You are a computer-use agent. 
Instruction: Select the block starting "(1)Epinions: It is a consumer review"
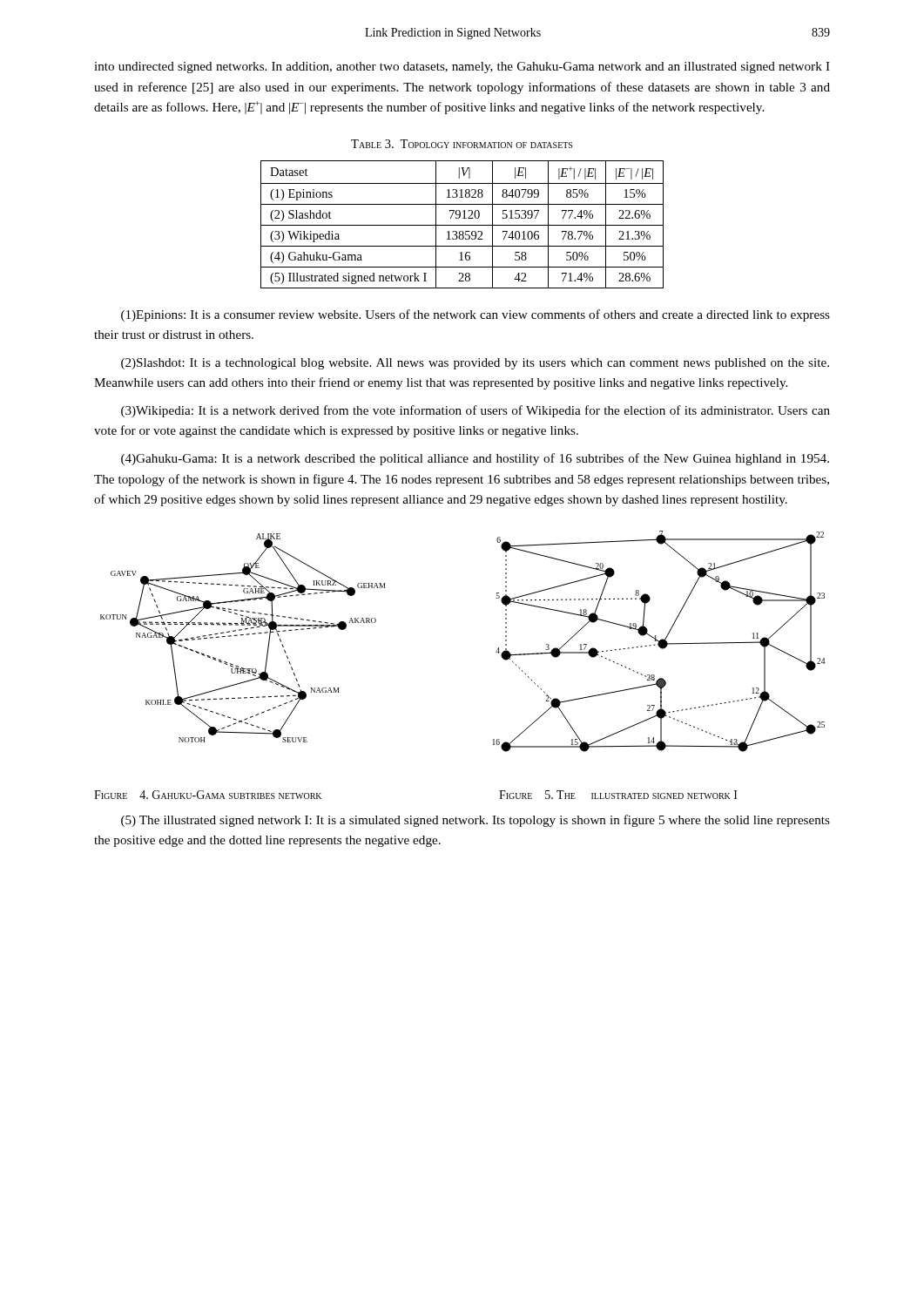tap(462, 324)
